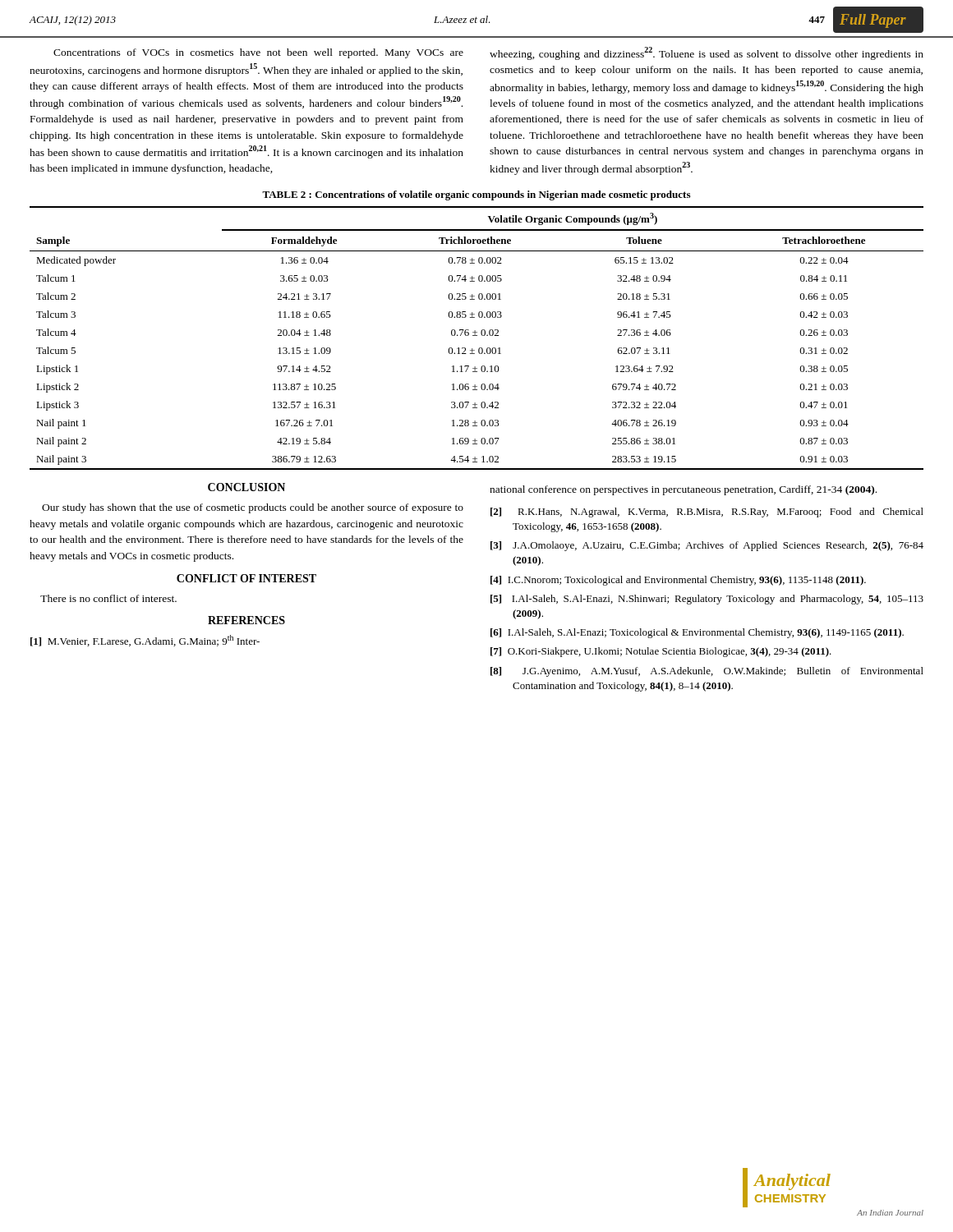
Task: Find the block on this page that starts "[6] I.Al-Saleh, S.Al-Enazi; Toxicological & Environmental"
Action: pos(697,632)
